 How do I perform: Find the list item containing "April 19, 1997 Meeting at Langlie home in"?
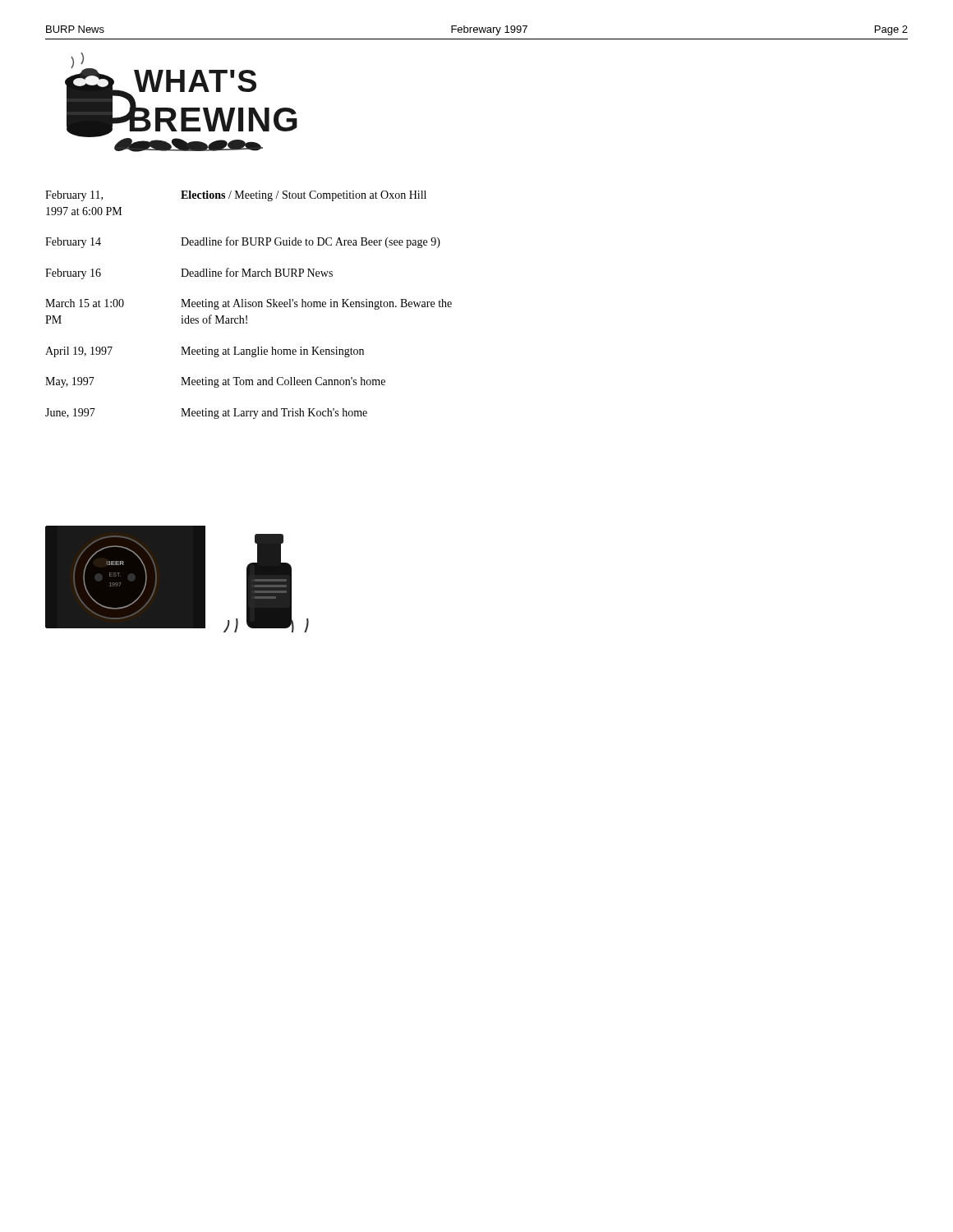pos(259,351)
